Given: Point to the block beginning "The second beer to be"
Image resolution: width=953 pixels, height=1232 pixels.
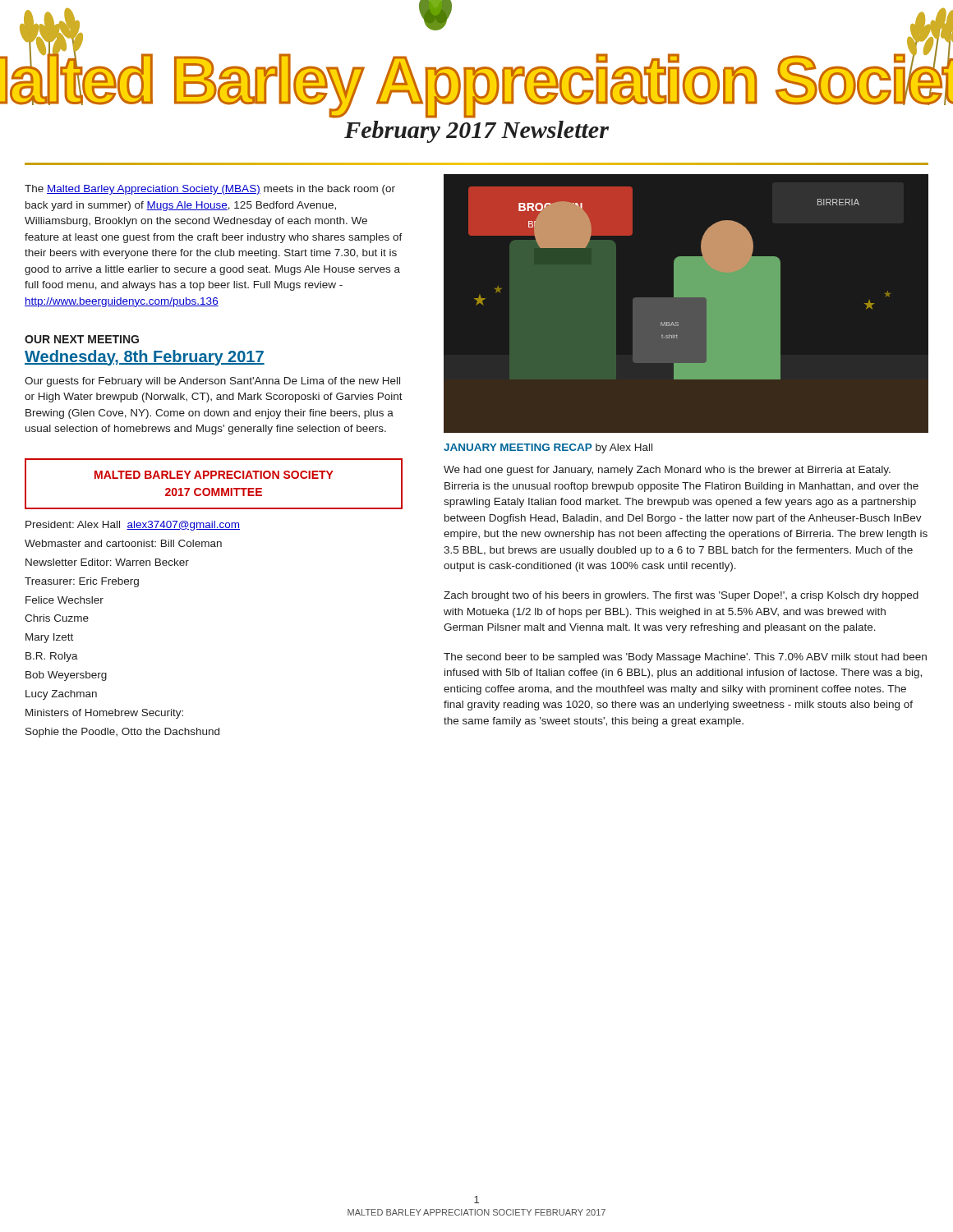Looking at the screenshot, I should click(x=685, y=689).
